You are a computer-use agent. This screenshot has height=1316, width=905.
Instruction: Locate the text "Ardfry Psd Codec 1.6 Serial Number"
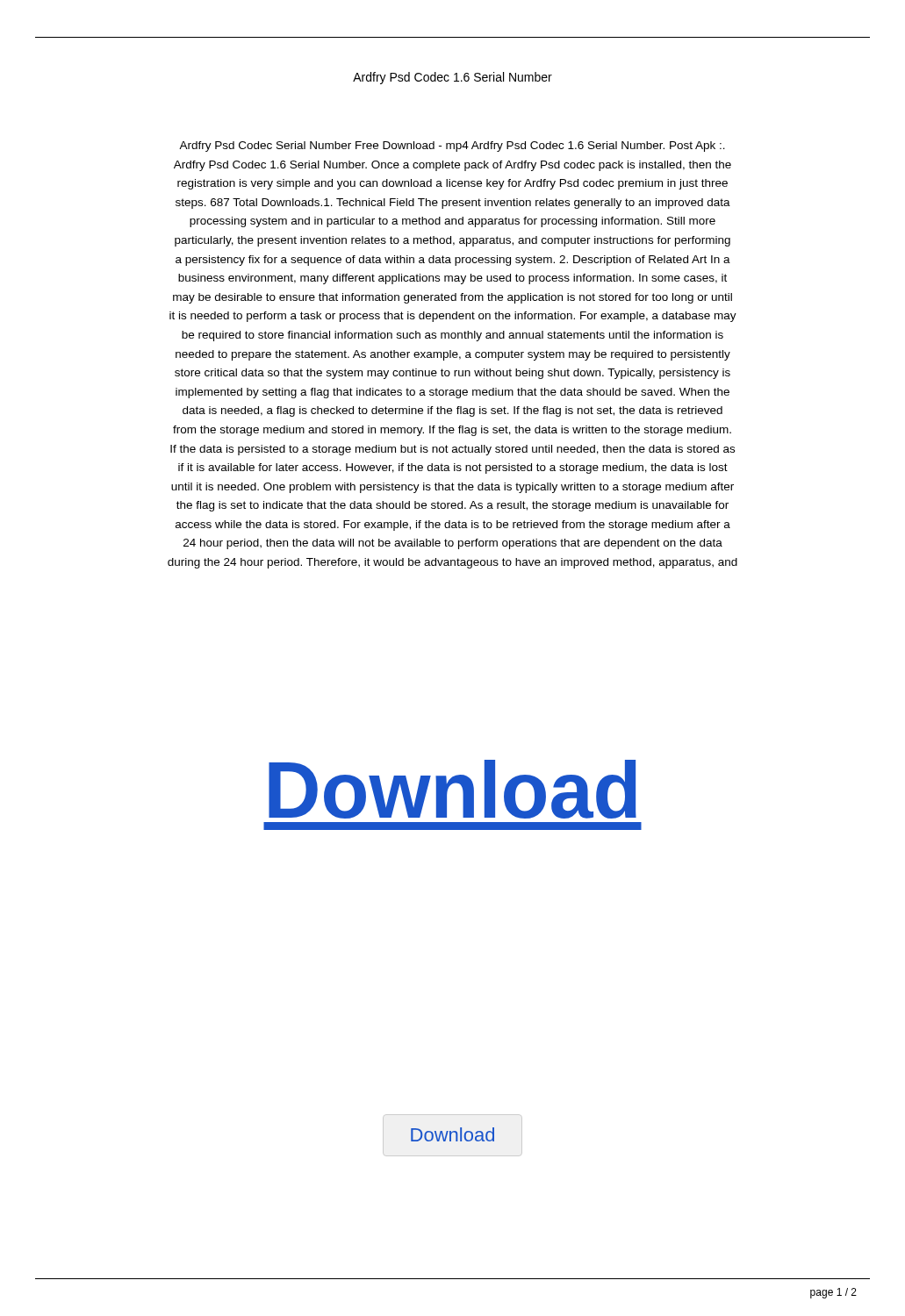point(452,77)
